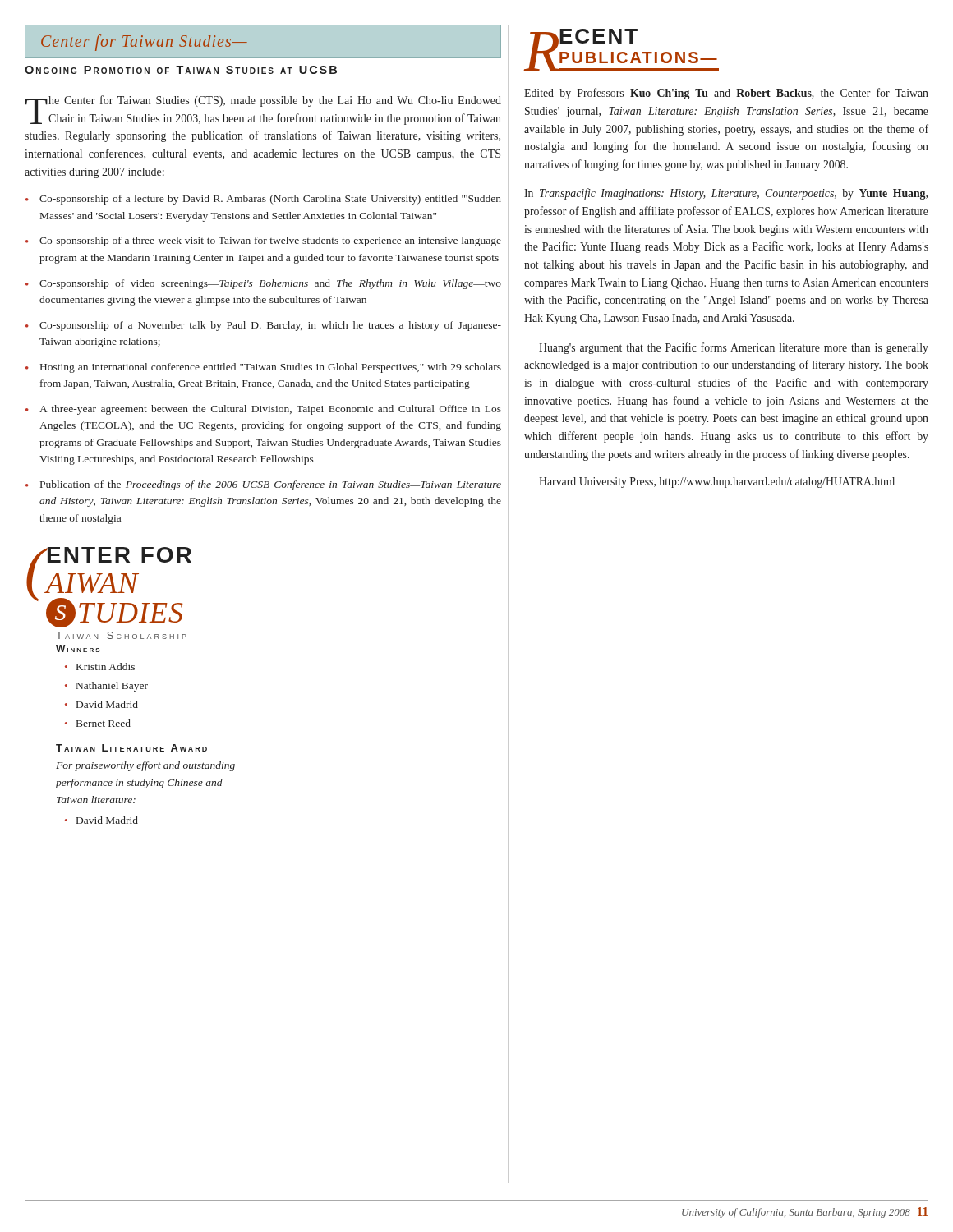Viewport: 953px width, 1232px height.
Task: Find the list item with the text "Co-sponsorship of a three-week"
Action: (x=270, y=249)
